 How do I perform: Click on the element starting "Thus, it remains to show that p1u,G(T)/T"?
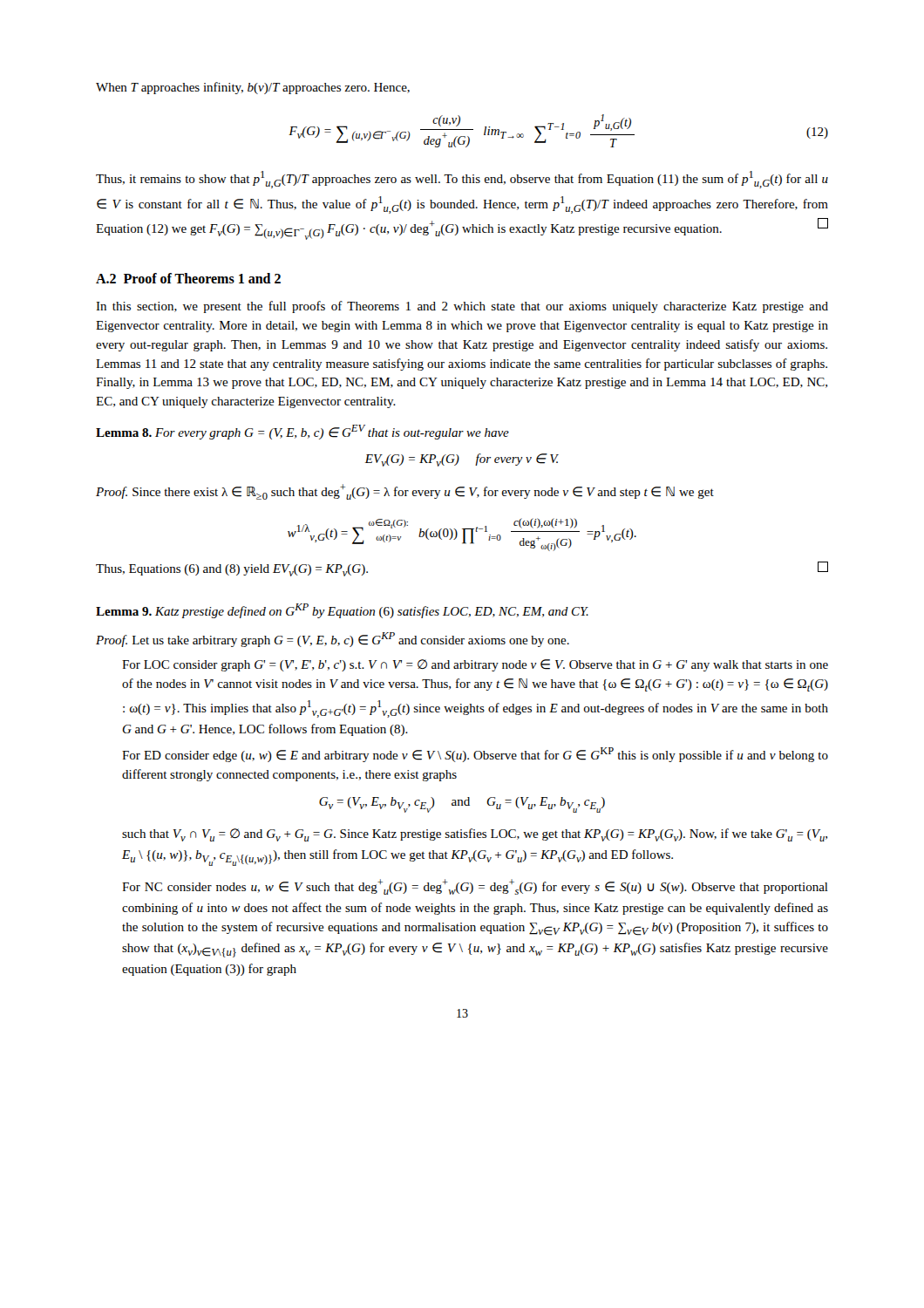(462, 205)
